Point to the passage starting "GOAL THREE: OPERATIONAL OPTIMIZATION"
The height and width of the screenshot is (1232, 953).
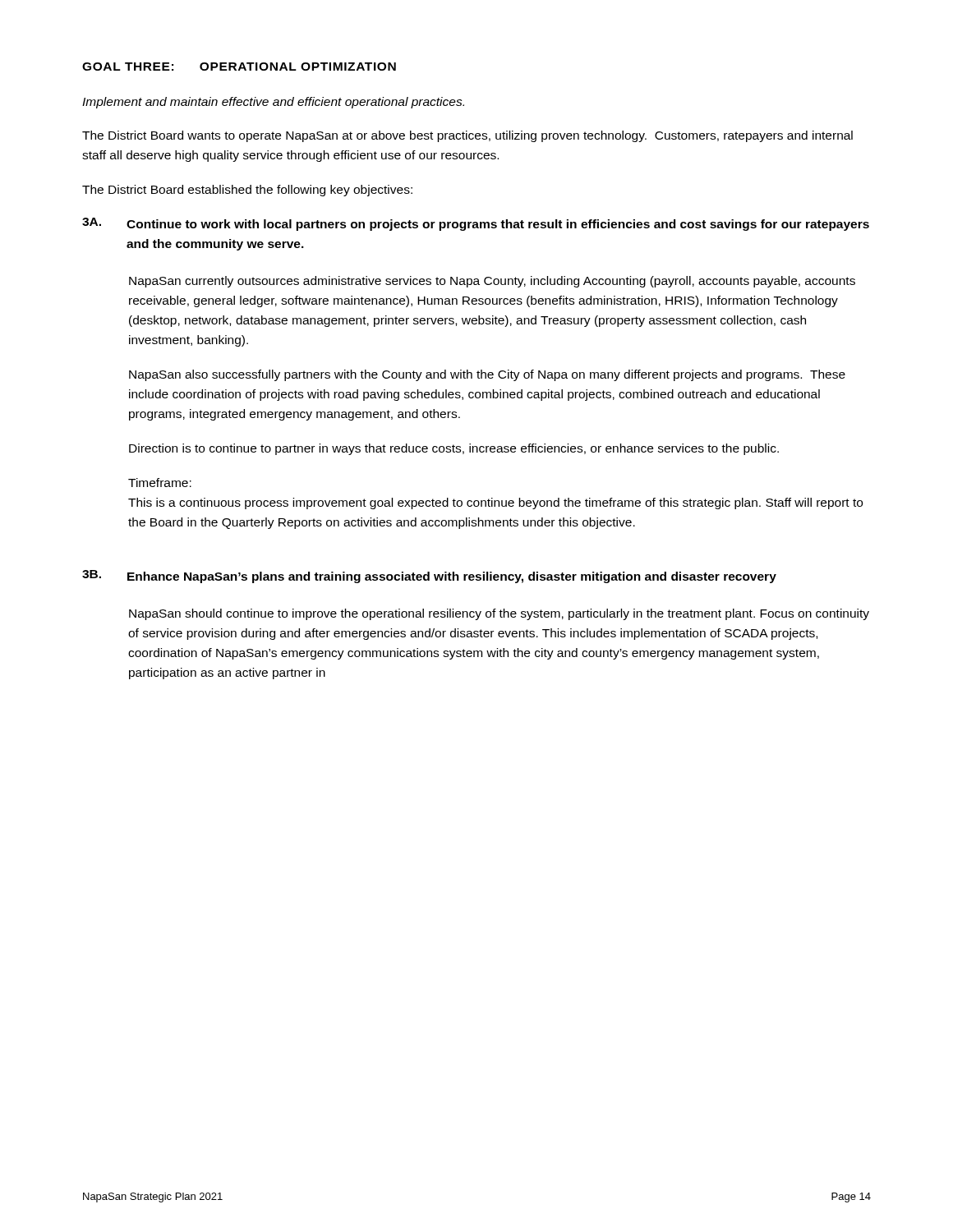(240, 66)
